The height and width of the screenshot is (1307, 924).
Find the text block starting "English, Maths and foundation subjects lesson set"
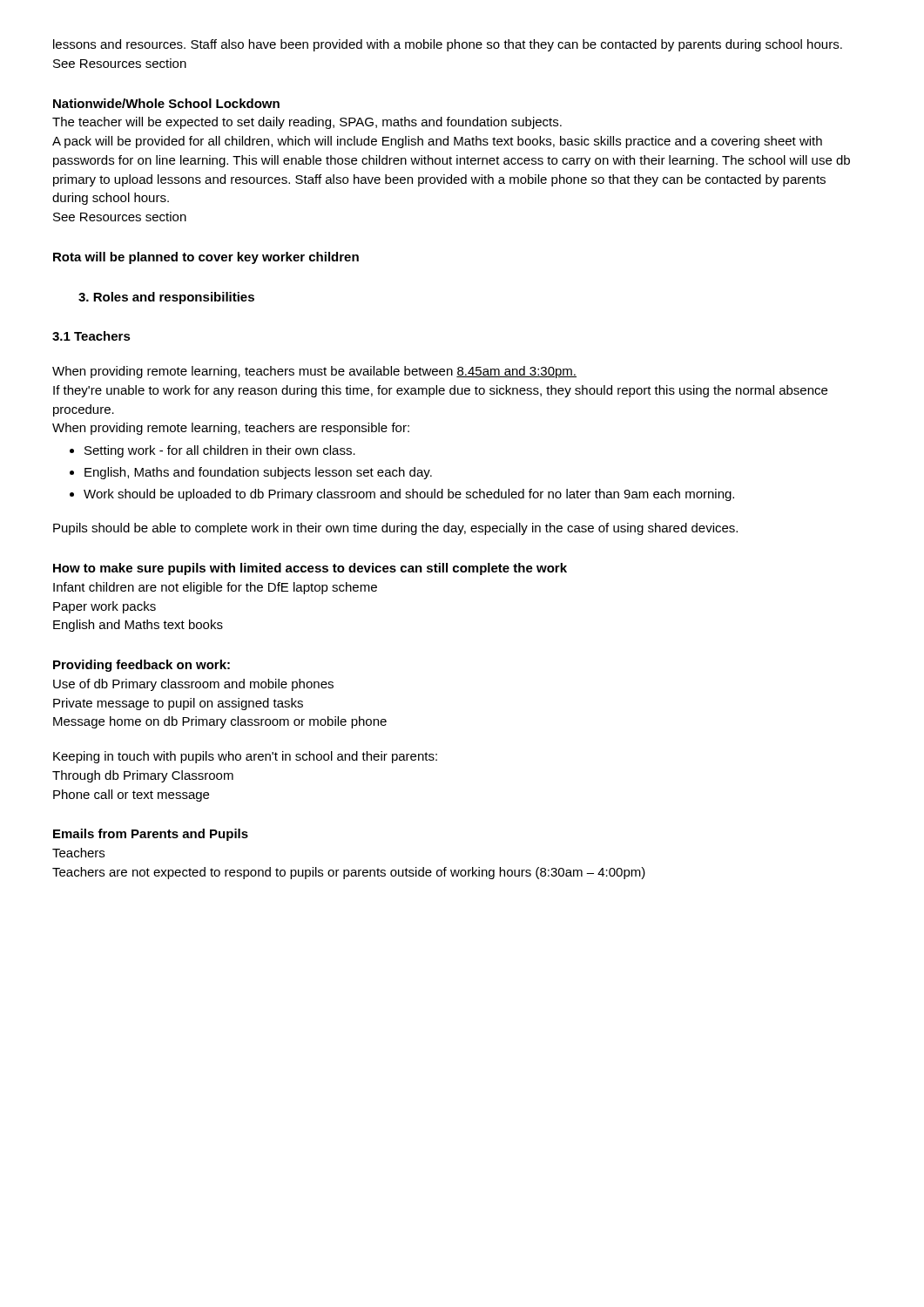point(258,472)
